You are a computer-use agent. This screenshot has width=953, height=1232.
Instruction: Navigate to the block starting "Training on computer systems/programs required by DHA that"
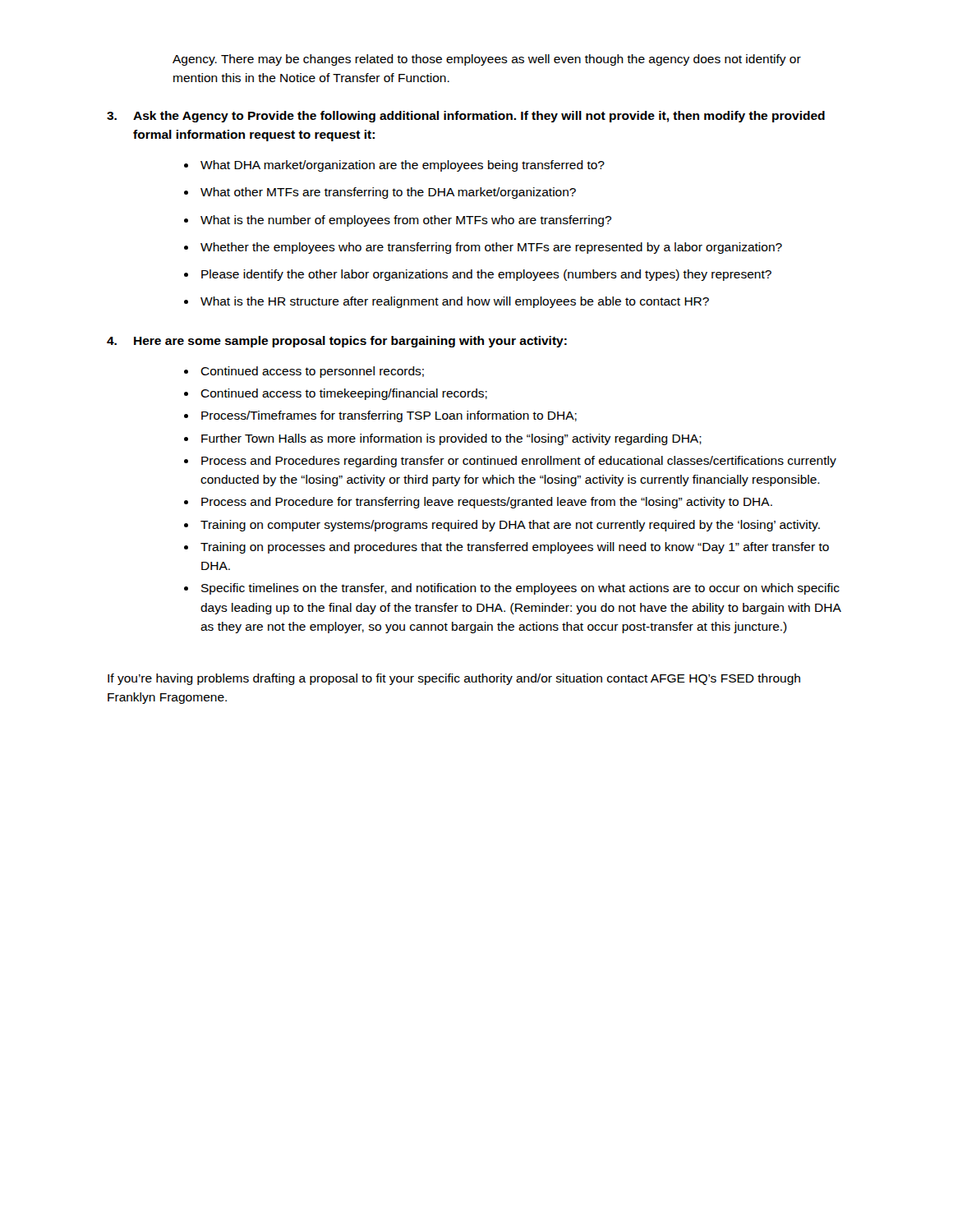(511, 524)
